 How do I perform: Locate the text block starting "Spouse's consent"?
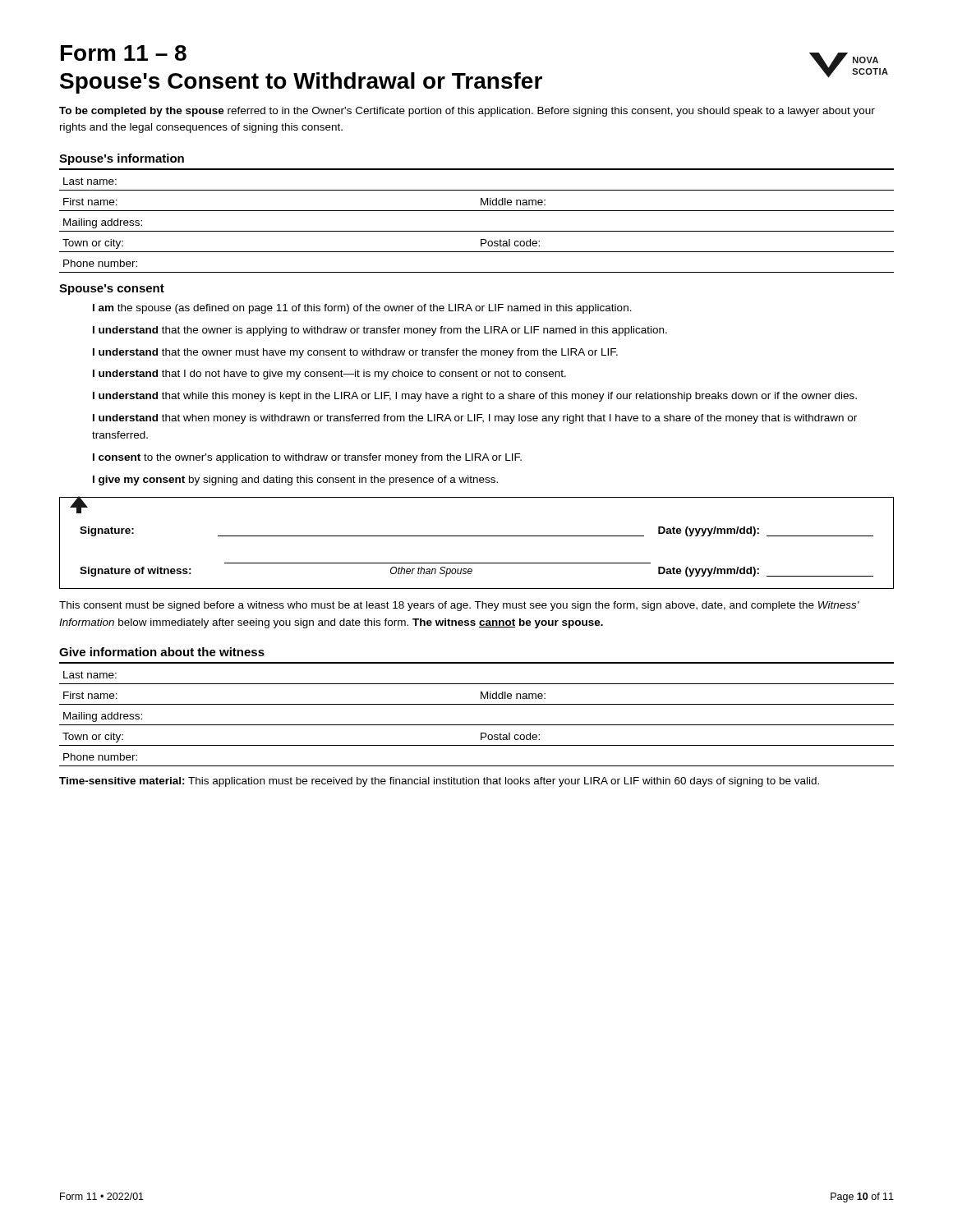coord(112,288)
